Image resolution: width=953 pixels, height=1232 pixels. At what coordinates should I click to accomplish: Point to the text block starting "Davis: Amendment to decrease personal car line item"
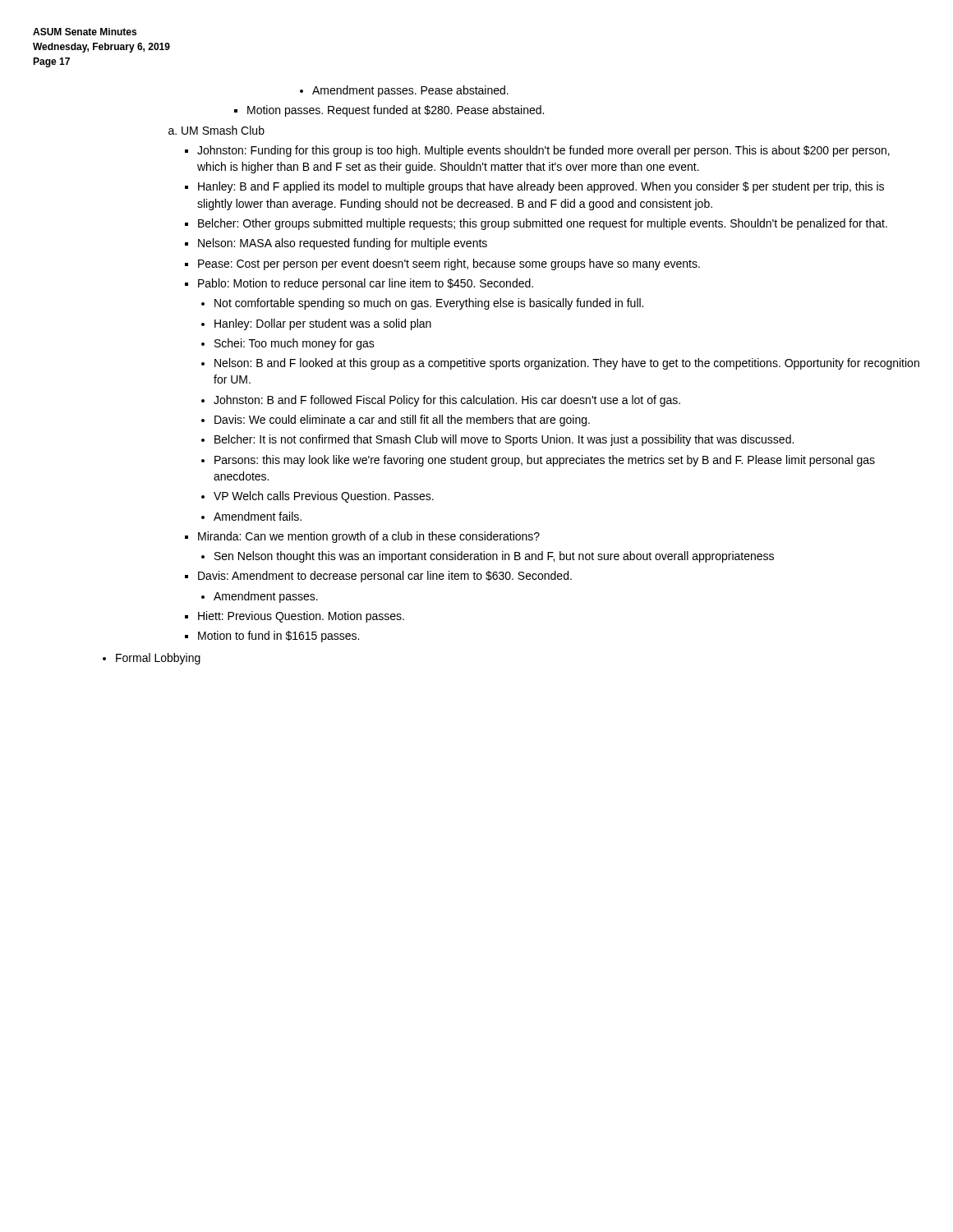(x=559, y=586)
